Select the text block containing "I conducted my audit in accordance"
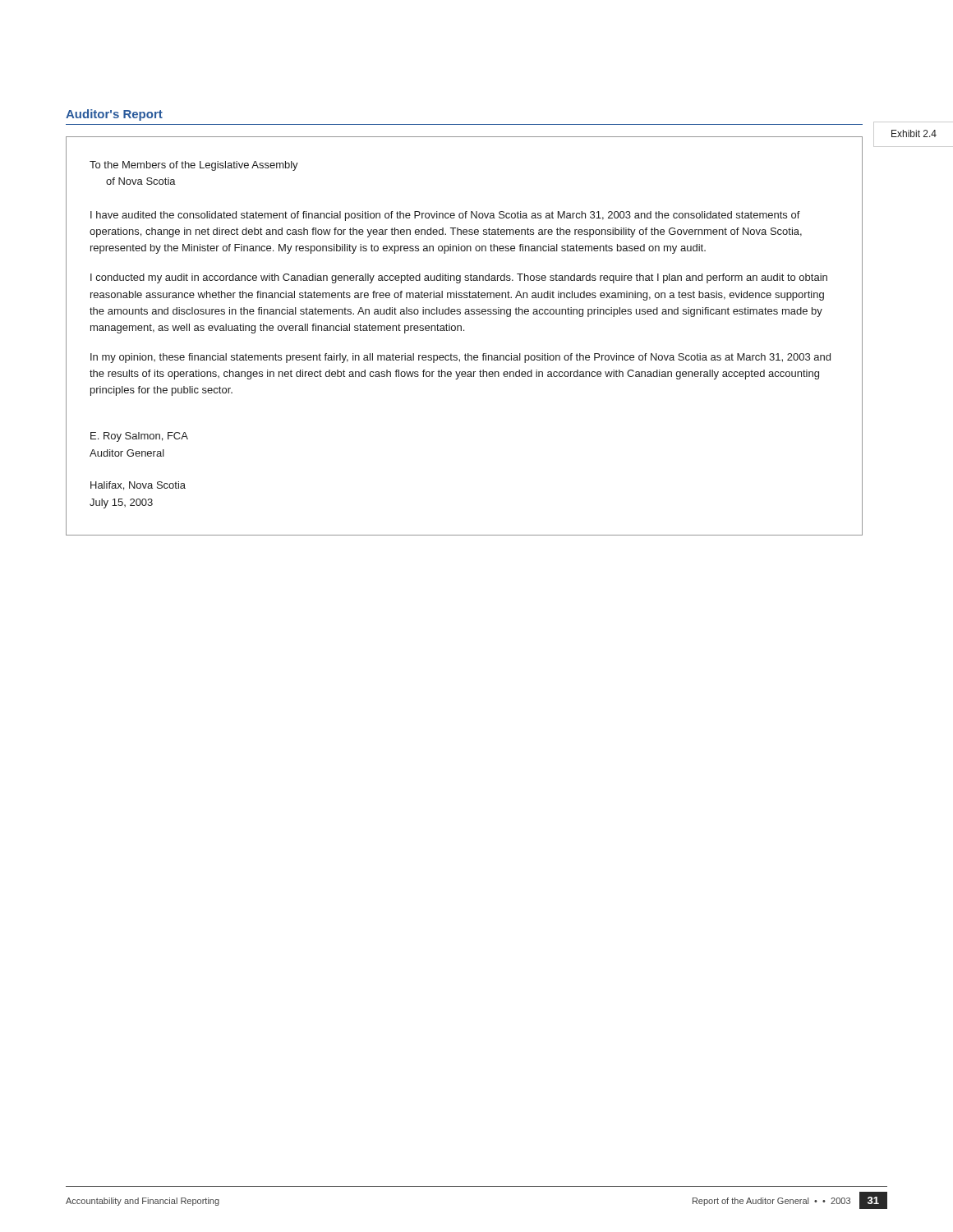Screen dimensions: 1232x953 (459, 302)
